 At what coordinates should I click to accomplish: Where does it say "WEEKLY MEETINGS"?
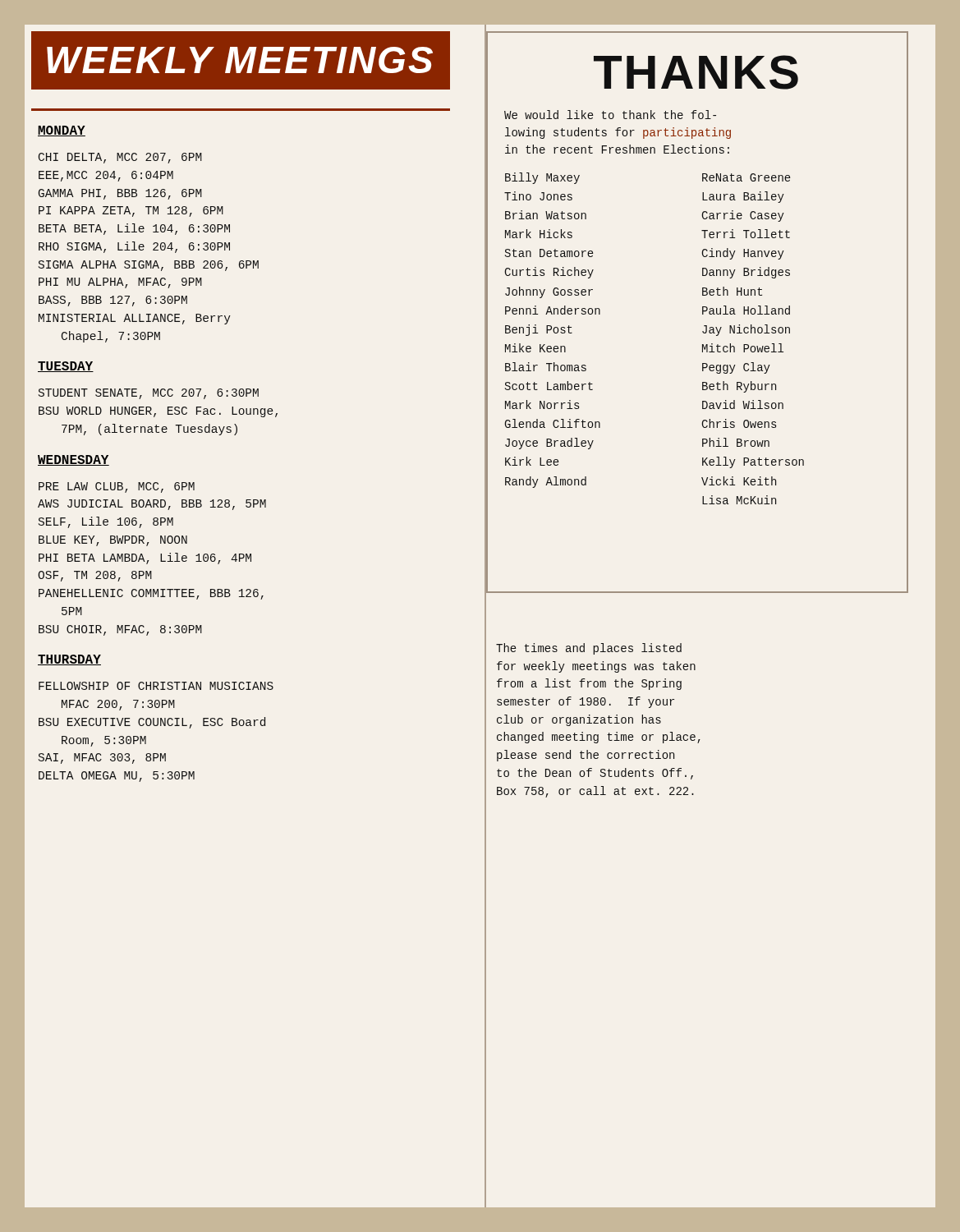241,60
